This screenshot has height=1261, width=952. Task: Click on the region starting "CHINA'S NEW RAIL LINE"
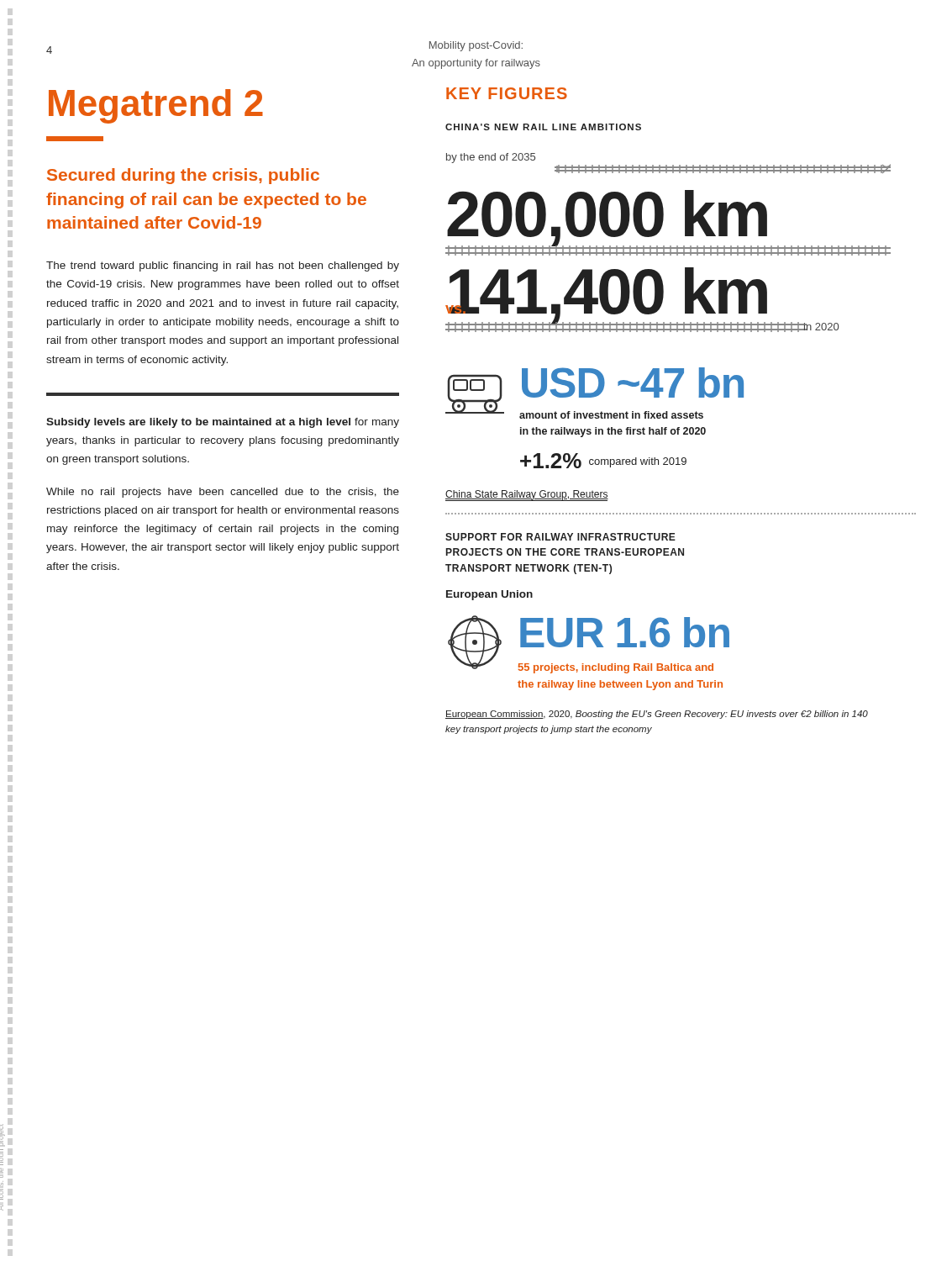(544, 127)
